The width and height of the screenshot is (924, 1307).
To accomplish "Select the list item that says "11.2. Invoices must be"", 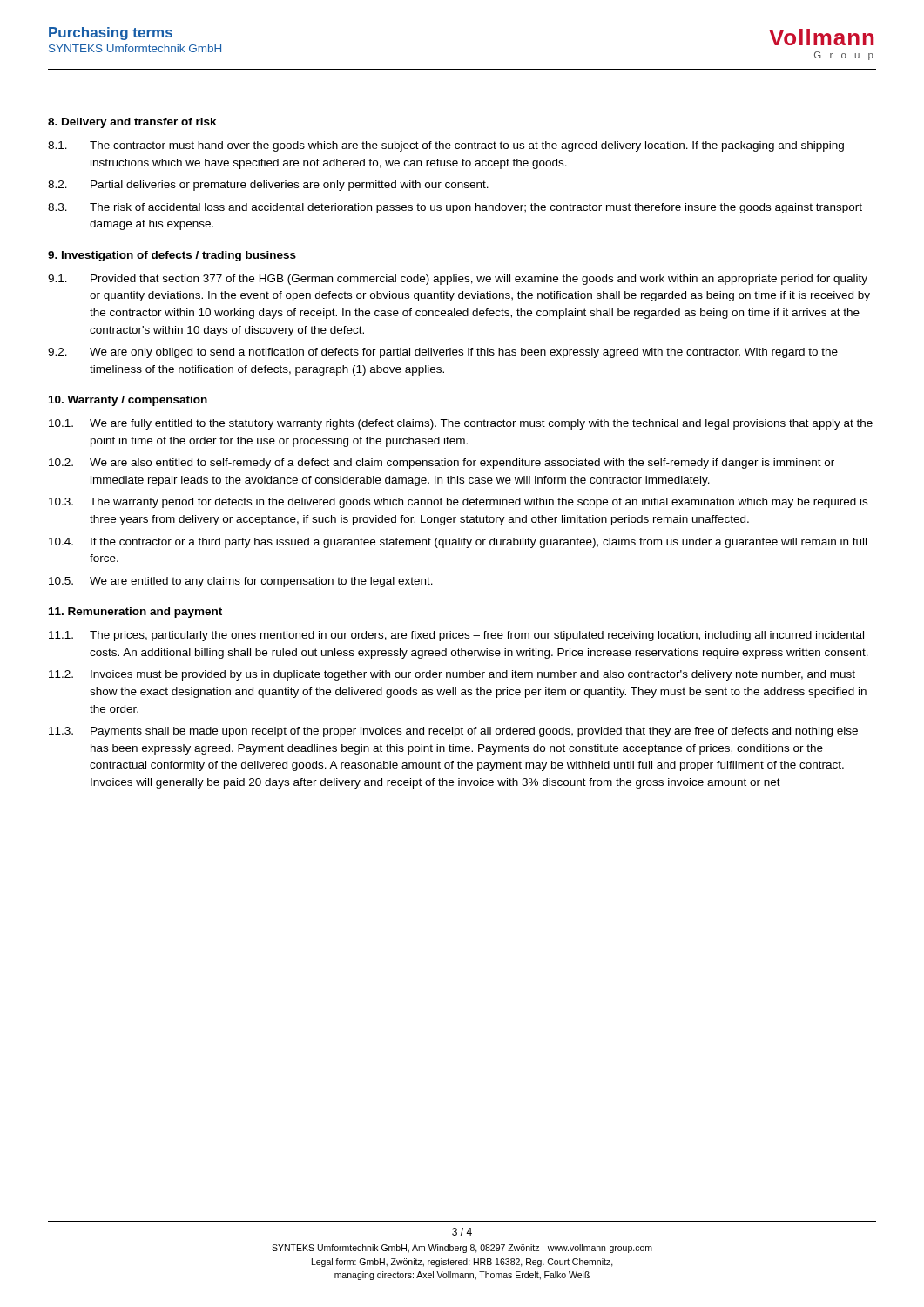I will click(462, 692).
